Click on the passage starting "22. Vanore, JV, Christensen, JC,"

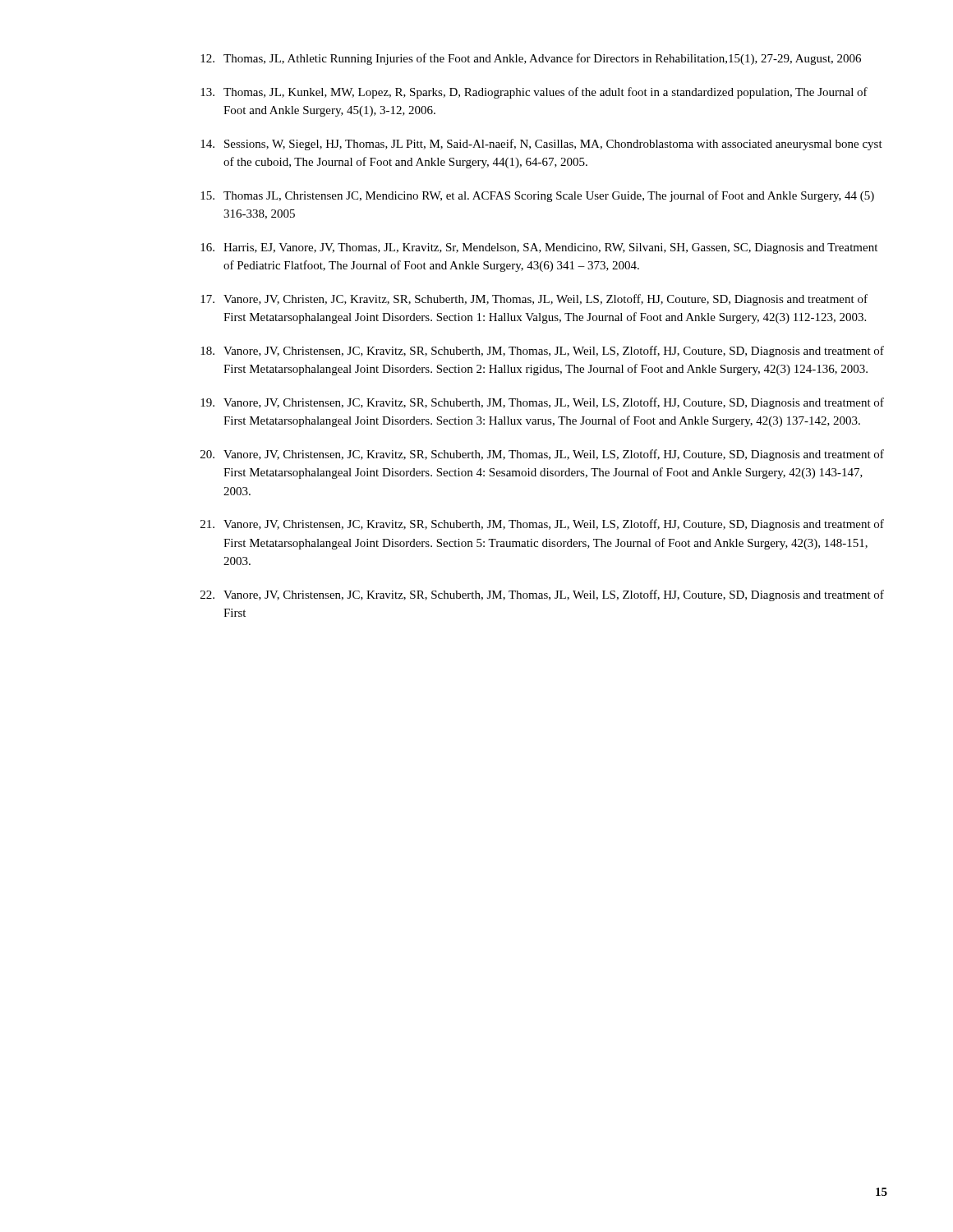pos(534,604)
